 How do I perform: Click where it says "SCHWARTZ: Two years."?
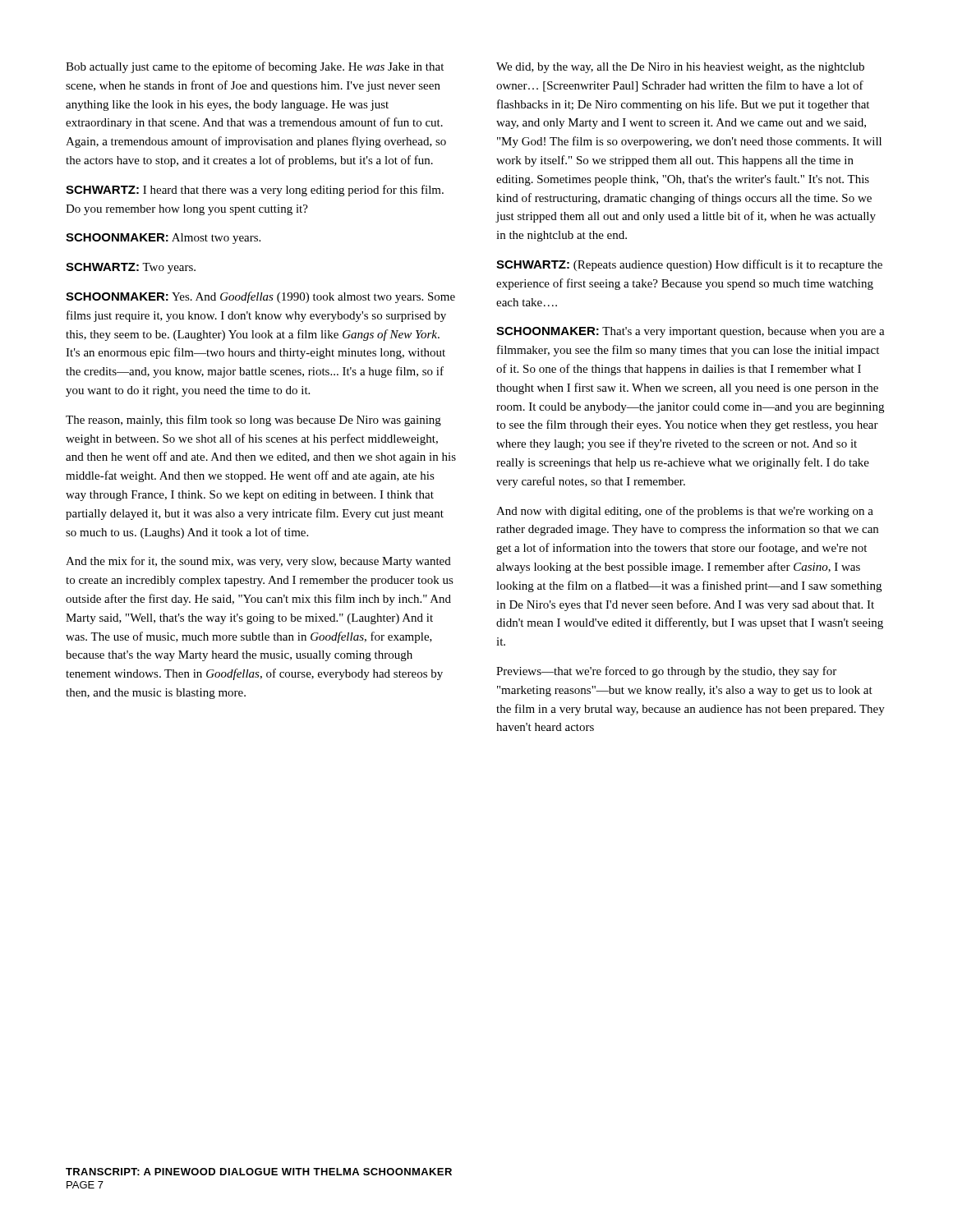point(131,268)
